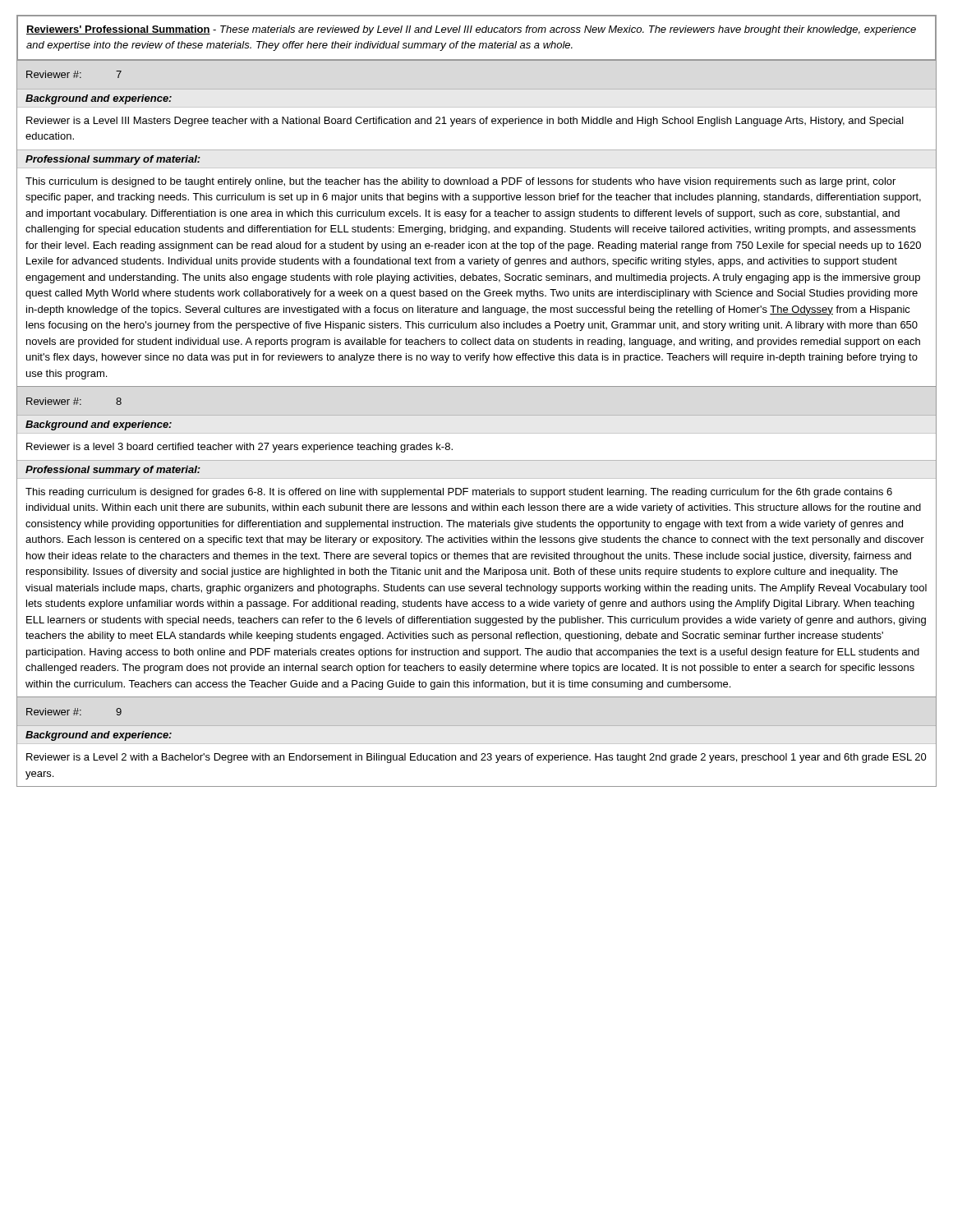Find "Reviewer #:7" on this page
953x1232 pixels.
(116, 75)
